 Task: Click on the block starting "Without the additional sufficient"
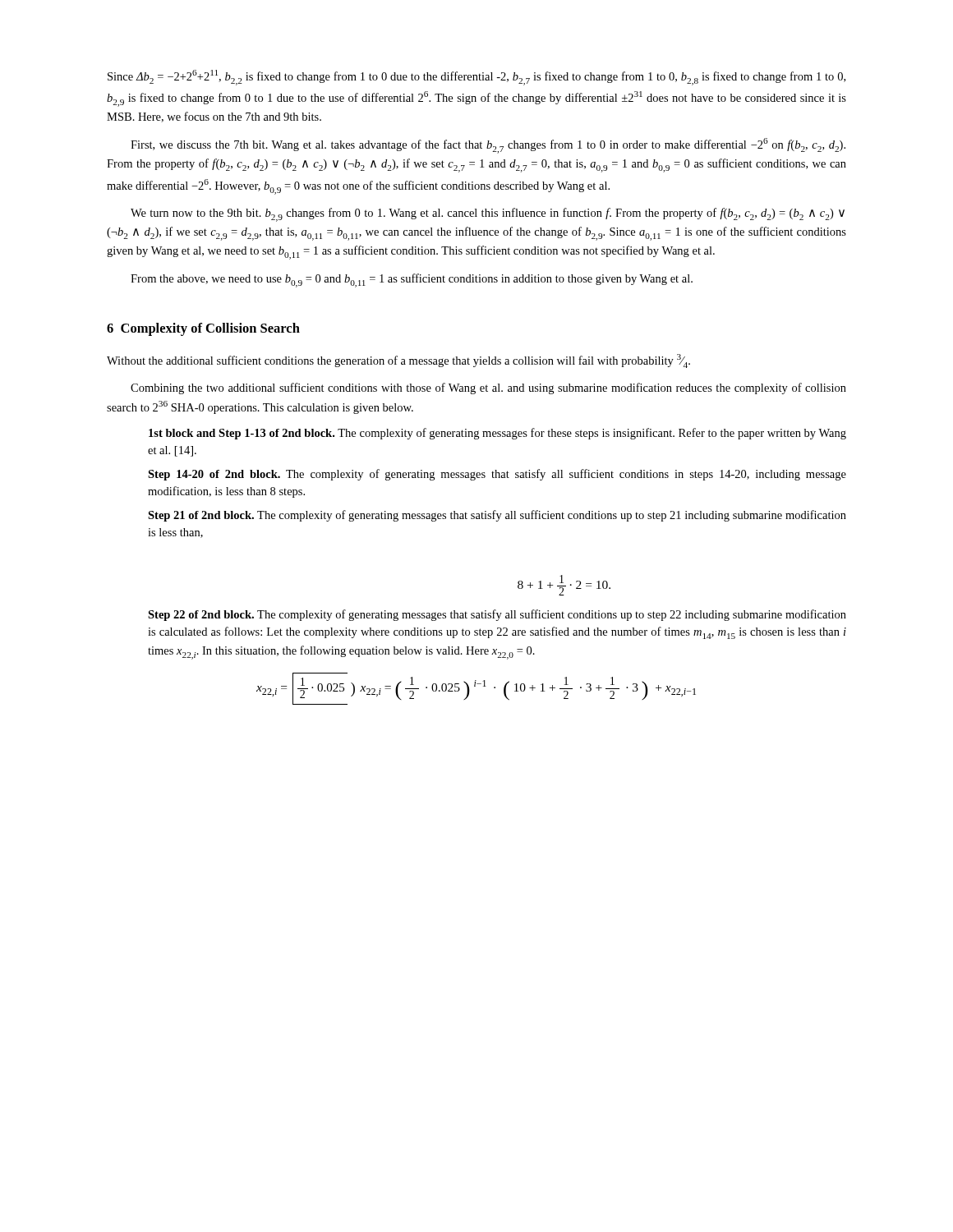476,360
